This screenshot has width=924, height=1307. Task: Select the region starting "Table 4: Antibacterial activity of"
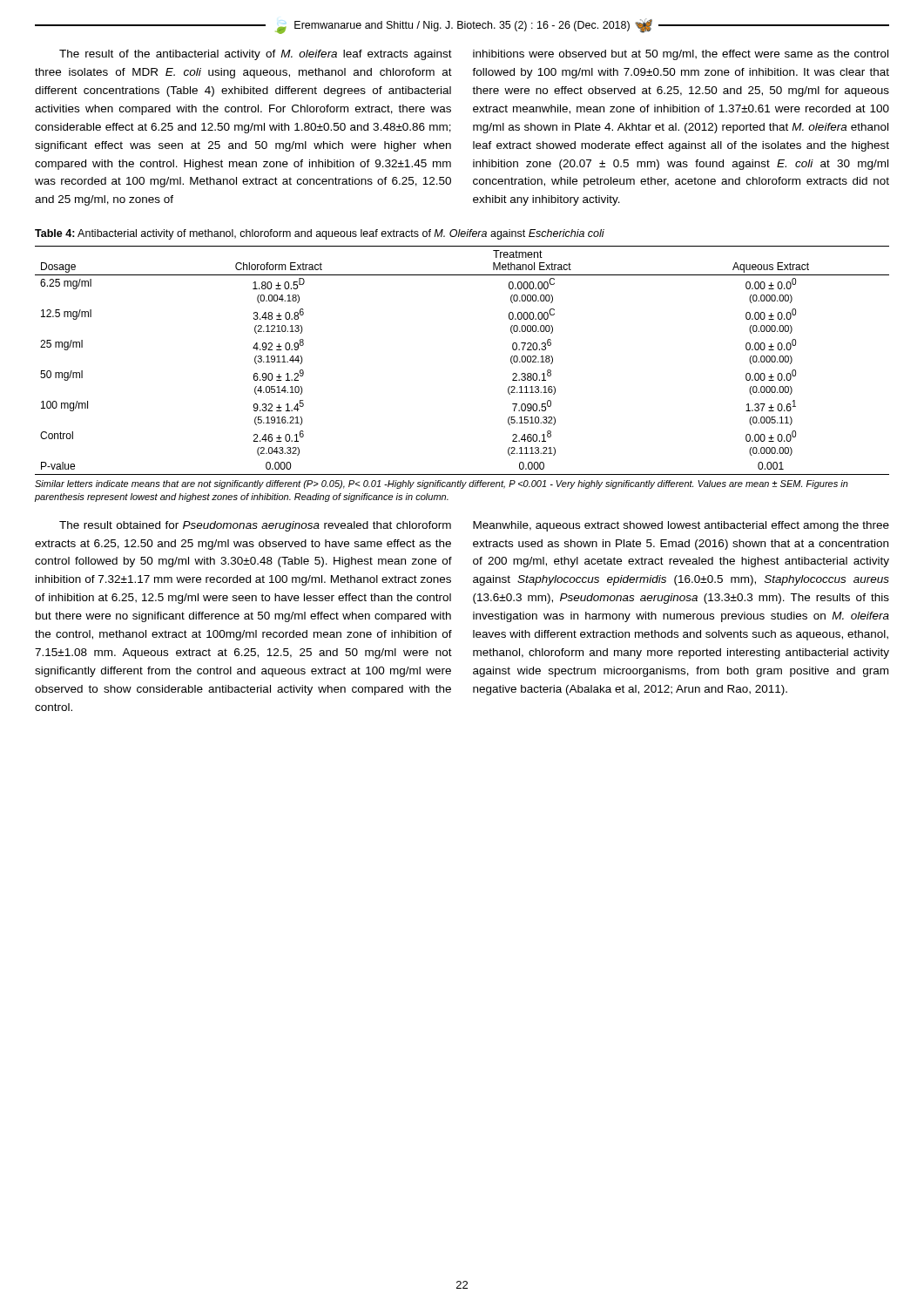coord(319,234)
